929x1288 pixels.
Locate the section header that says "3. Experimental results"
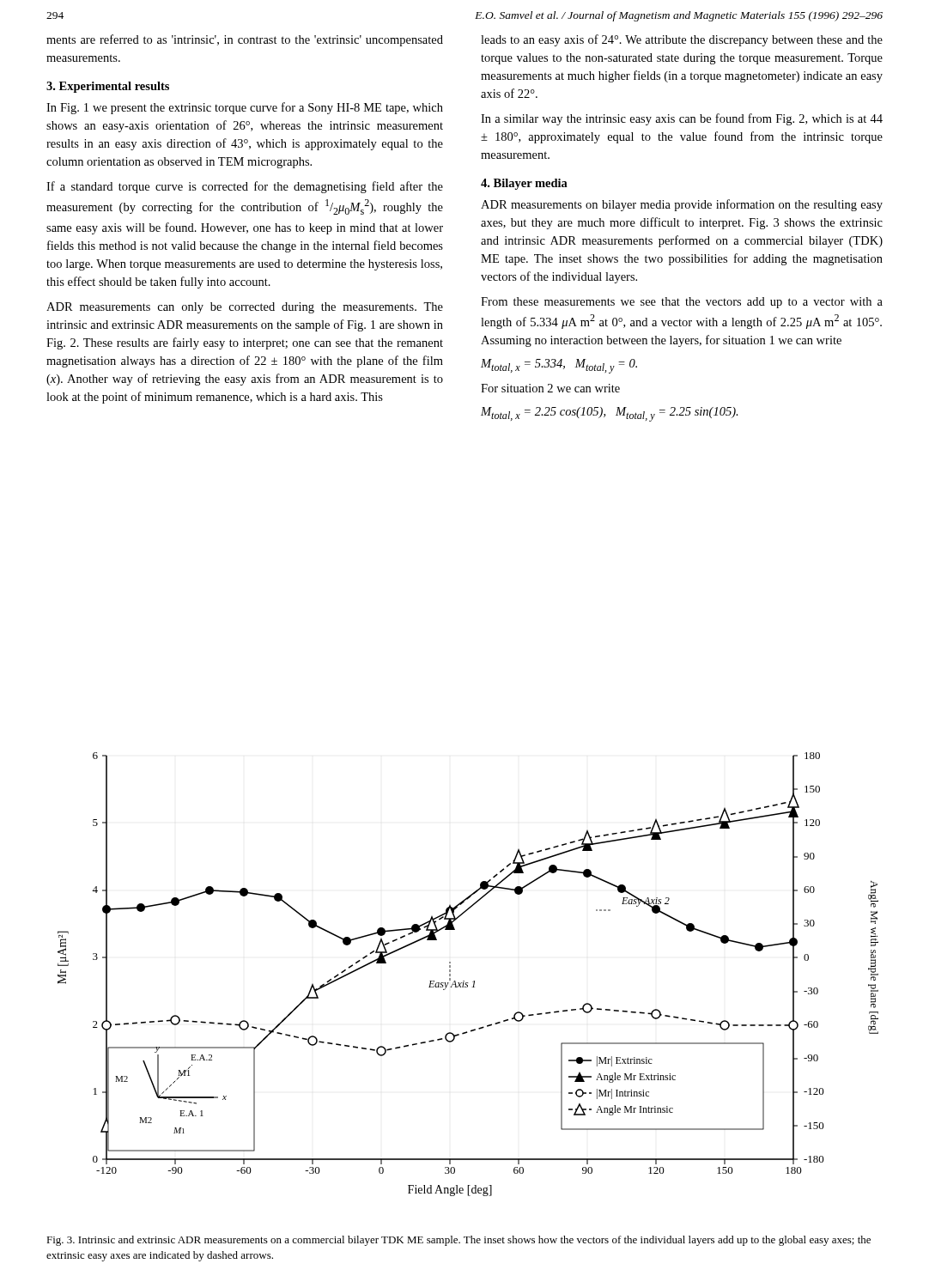click(x=108, y=86)
